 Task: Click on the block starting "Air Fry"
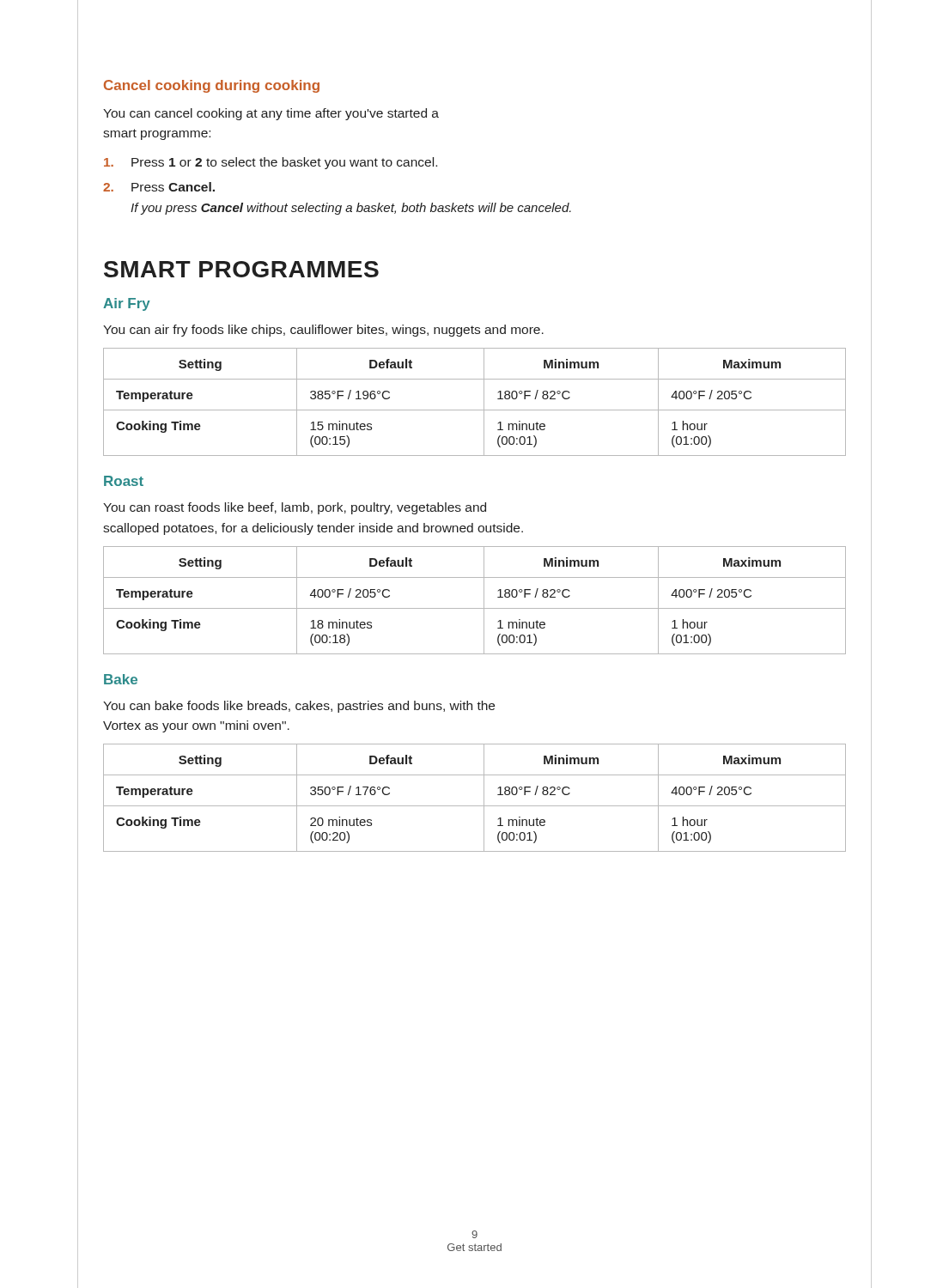click(127, 304)
